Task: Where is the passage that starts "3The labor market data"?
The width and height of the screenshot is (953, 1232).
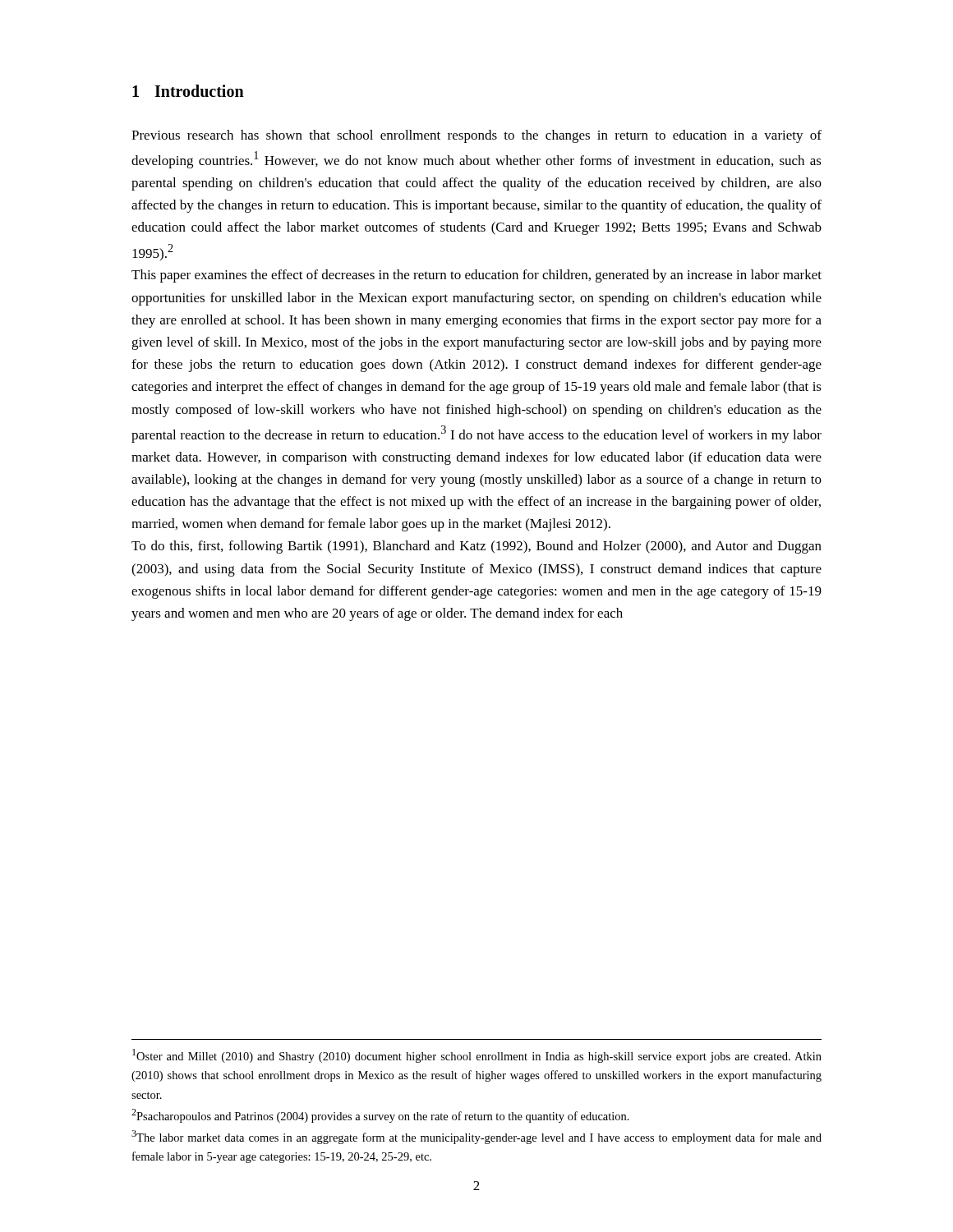Action: [x=476, y=1146]
